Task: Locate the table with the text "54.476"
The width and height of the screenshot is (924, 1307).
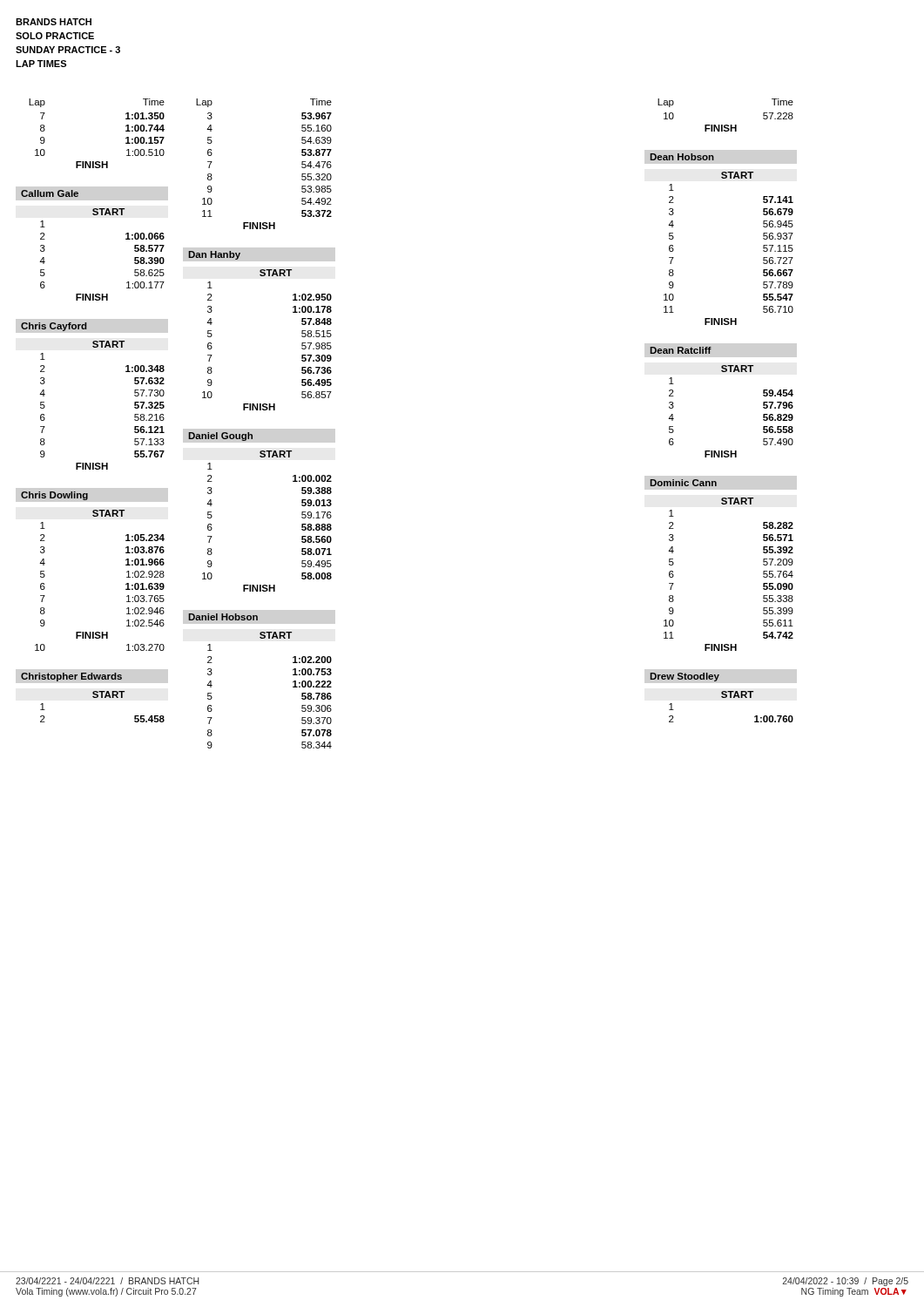Action: point(259,164)
